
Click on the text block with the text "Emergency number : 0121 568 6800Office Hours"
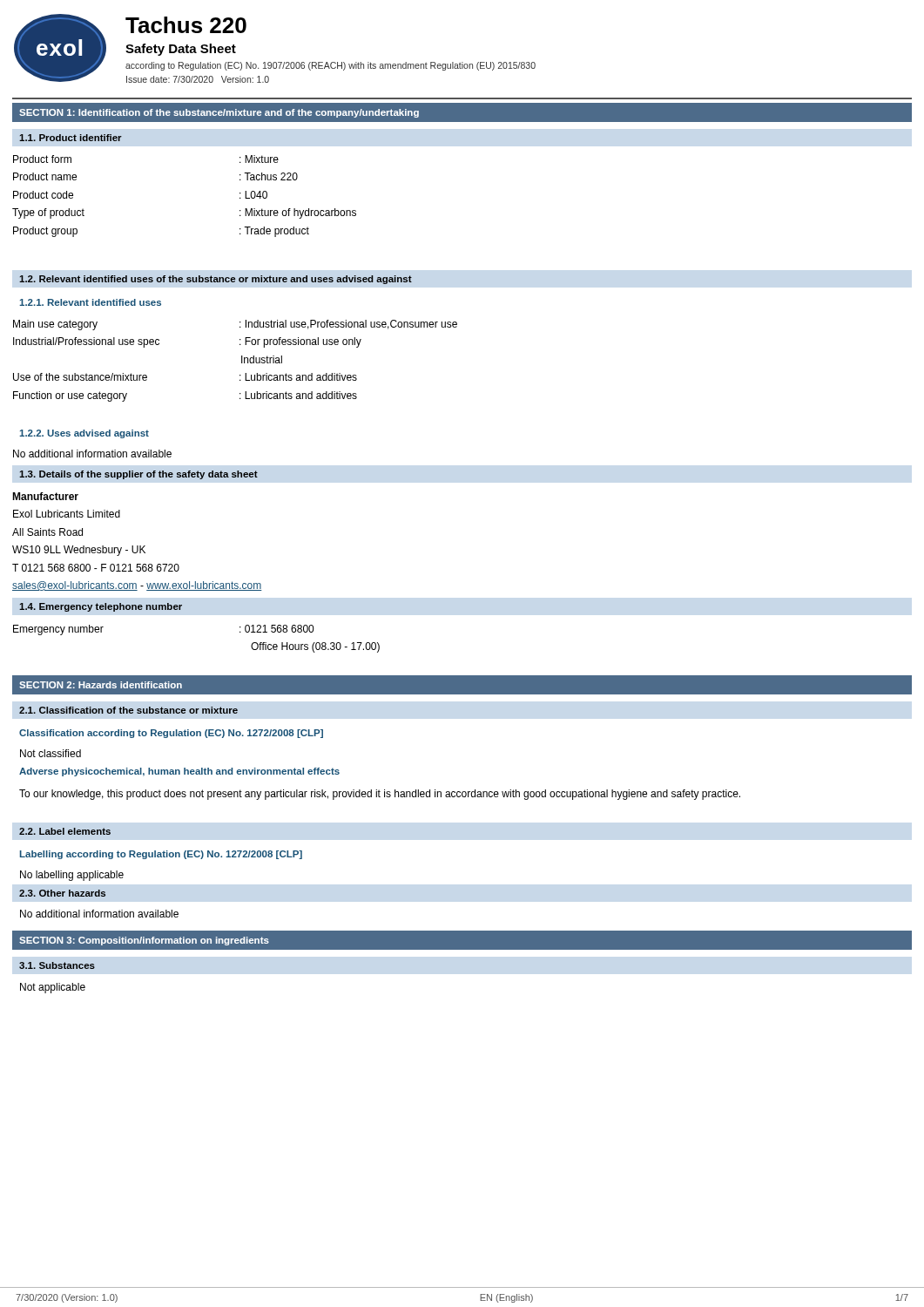coord(61,629)
